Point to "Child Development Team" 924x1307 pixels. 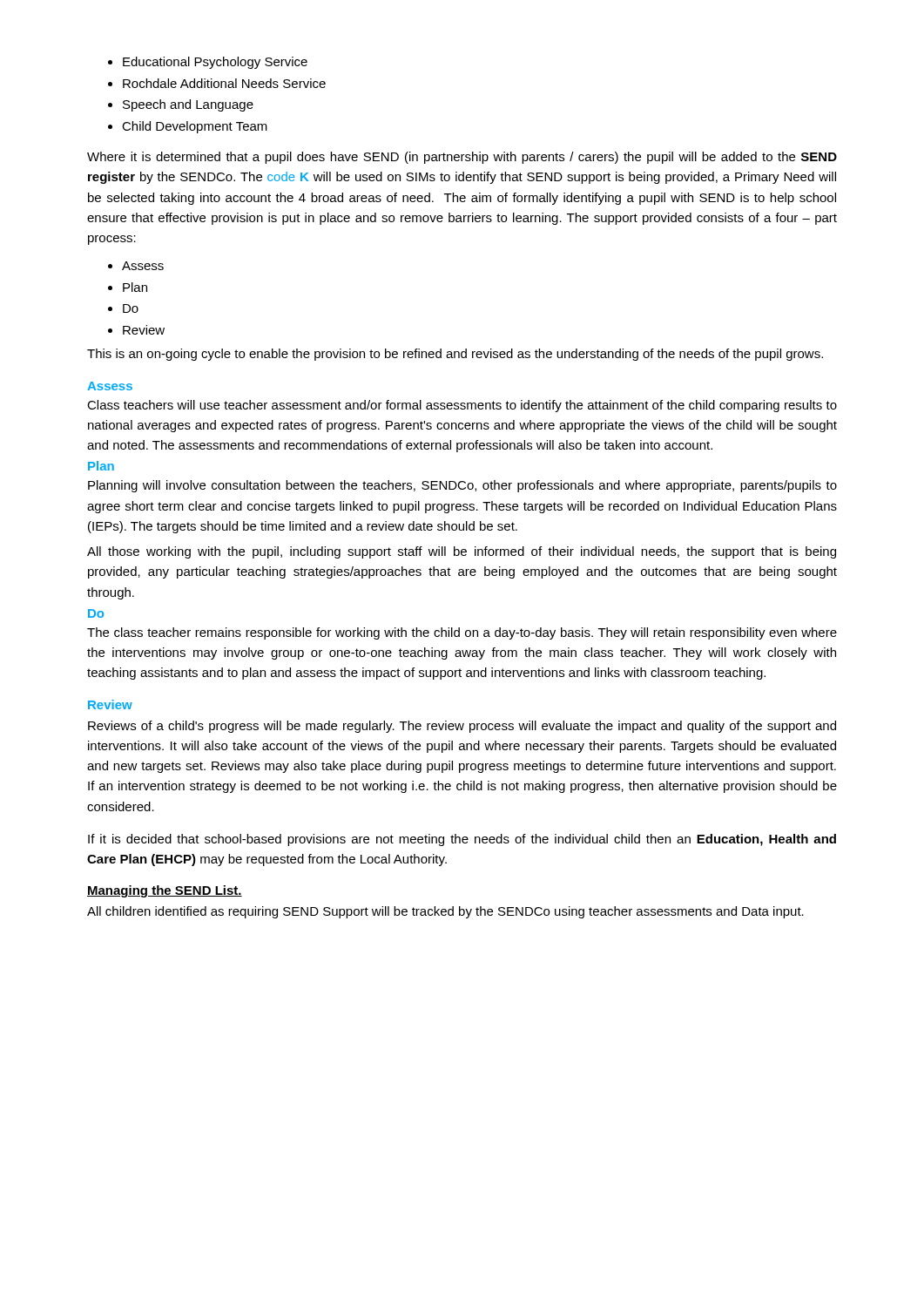tap(188, 127)
